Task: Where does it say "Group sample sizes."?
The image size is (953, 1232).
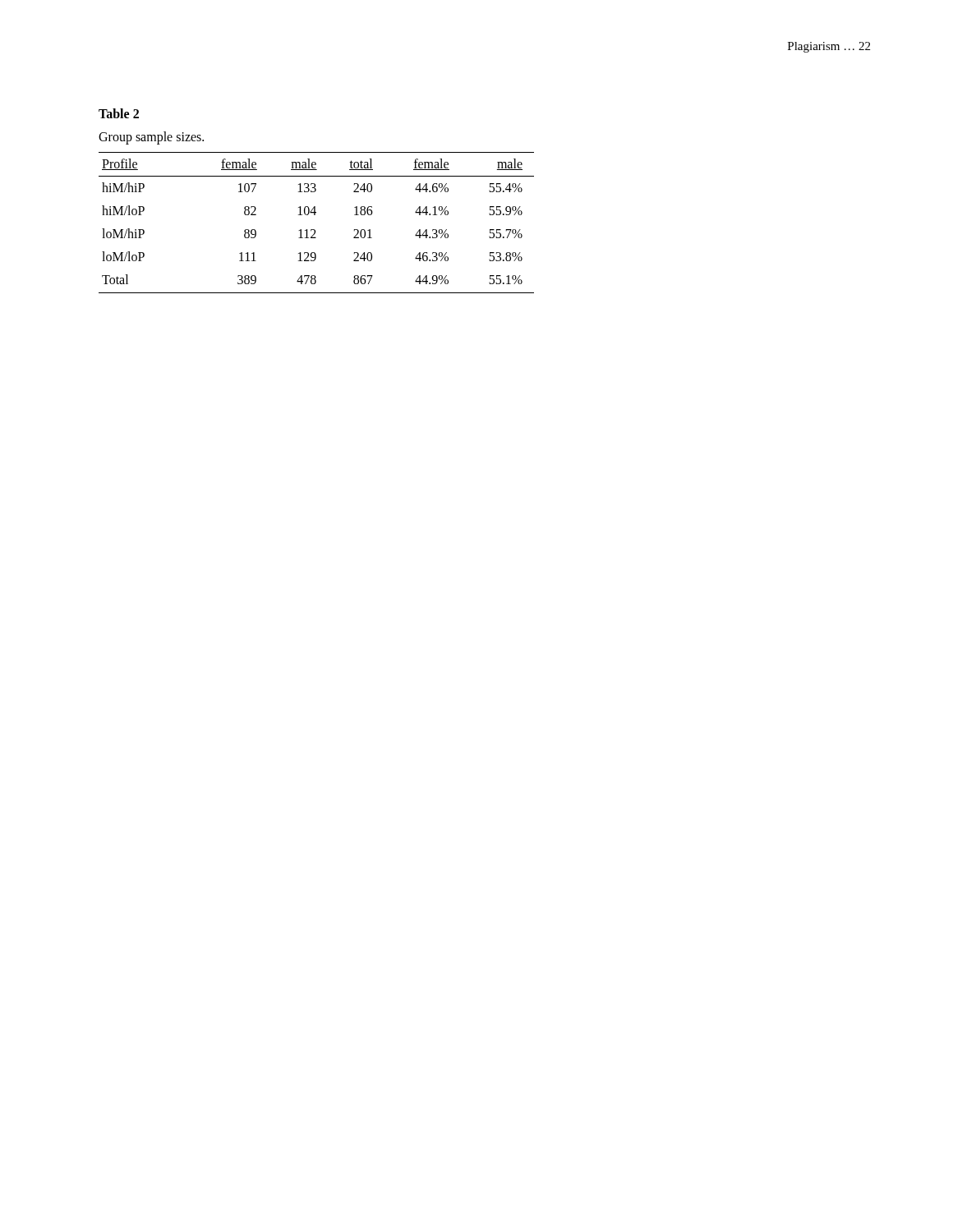Action: pos(152,137)
